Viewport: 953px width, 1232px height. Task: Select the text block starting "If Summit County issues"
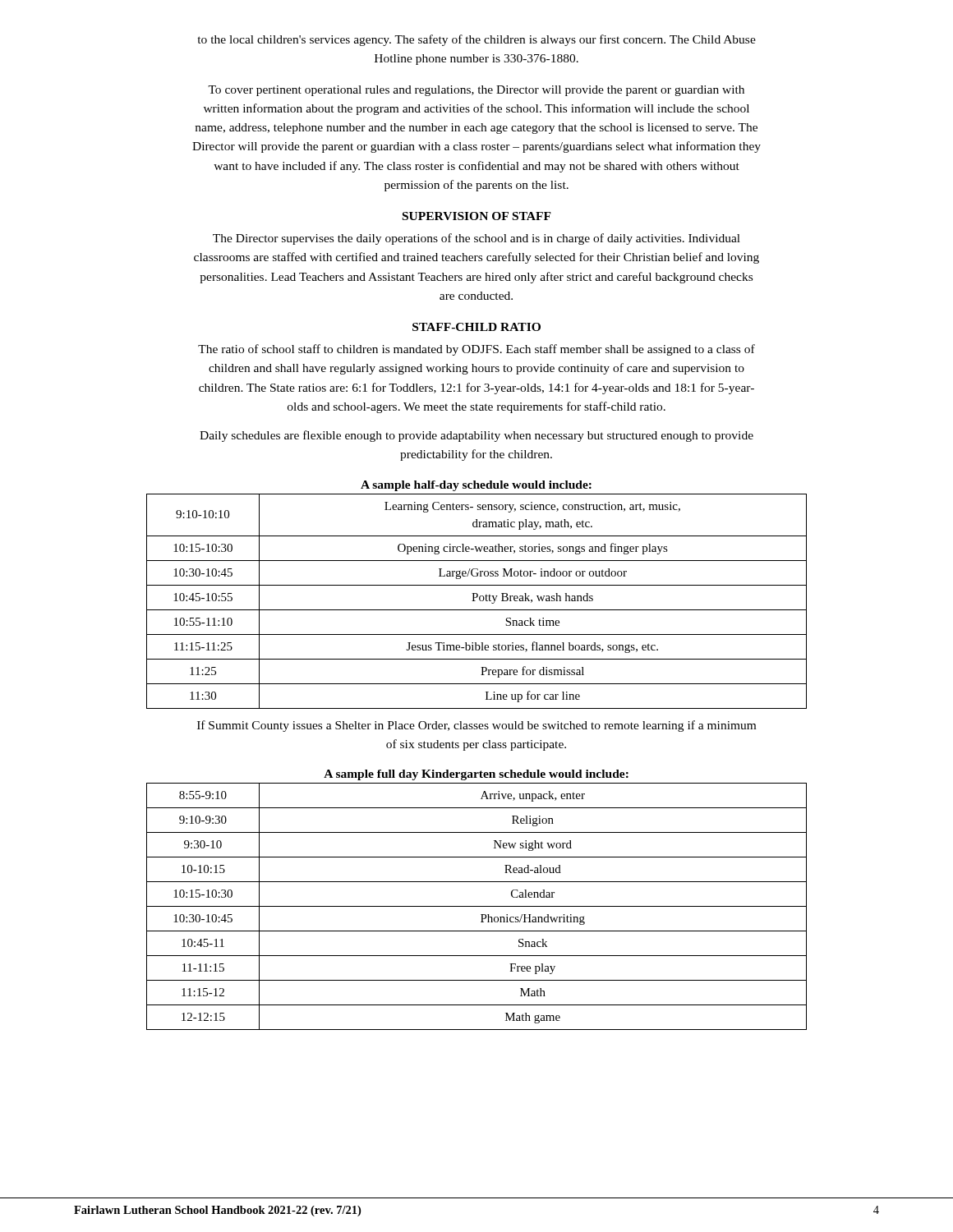(x=476, y=734)
